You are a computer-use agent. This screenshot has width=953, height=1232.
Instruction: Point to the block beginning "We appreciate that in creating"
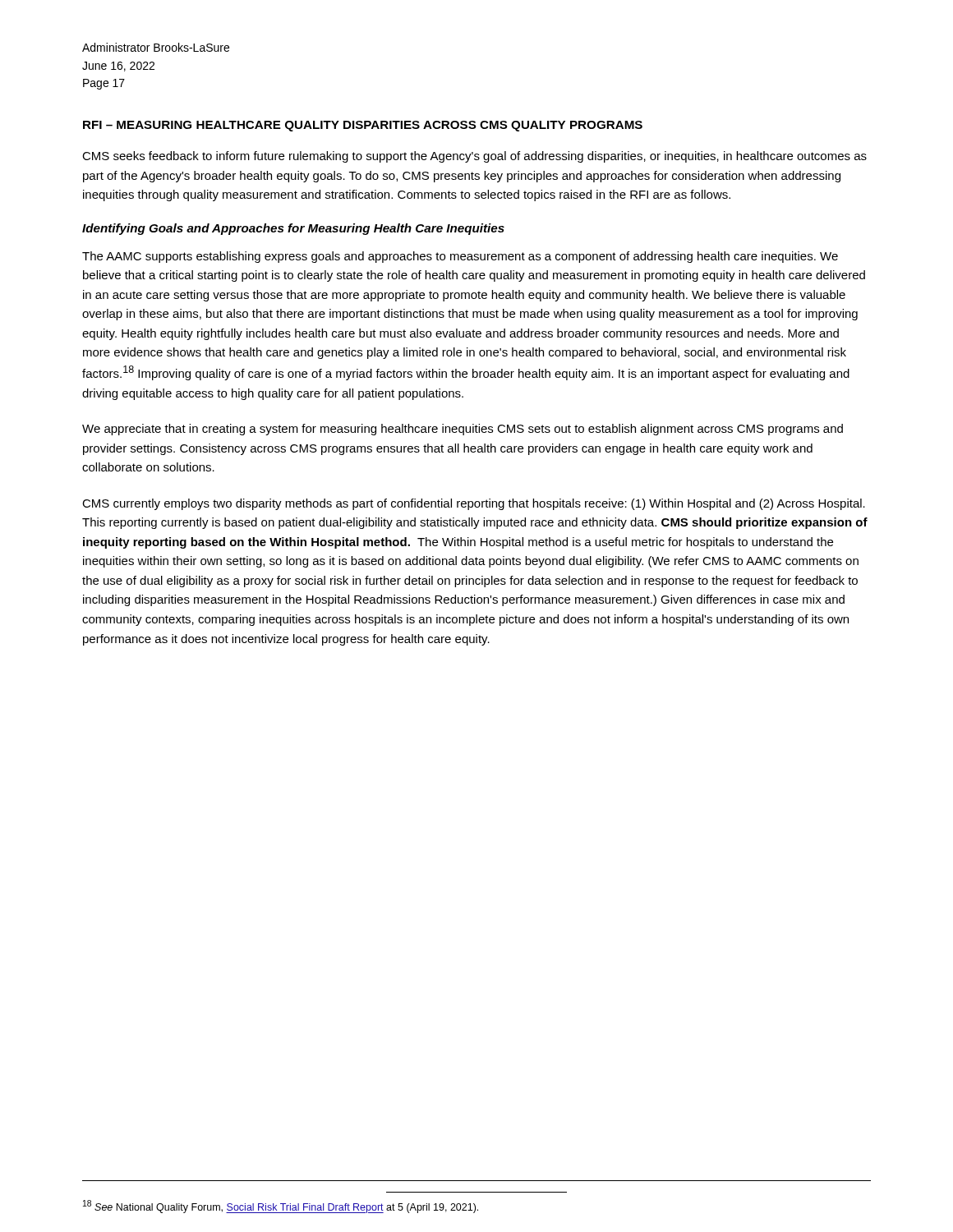tap(463, 448)
